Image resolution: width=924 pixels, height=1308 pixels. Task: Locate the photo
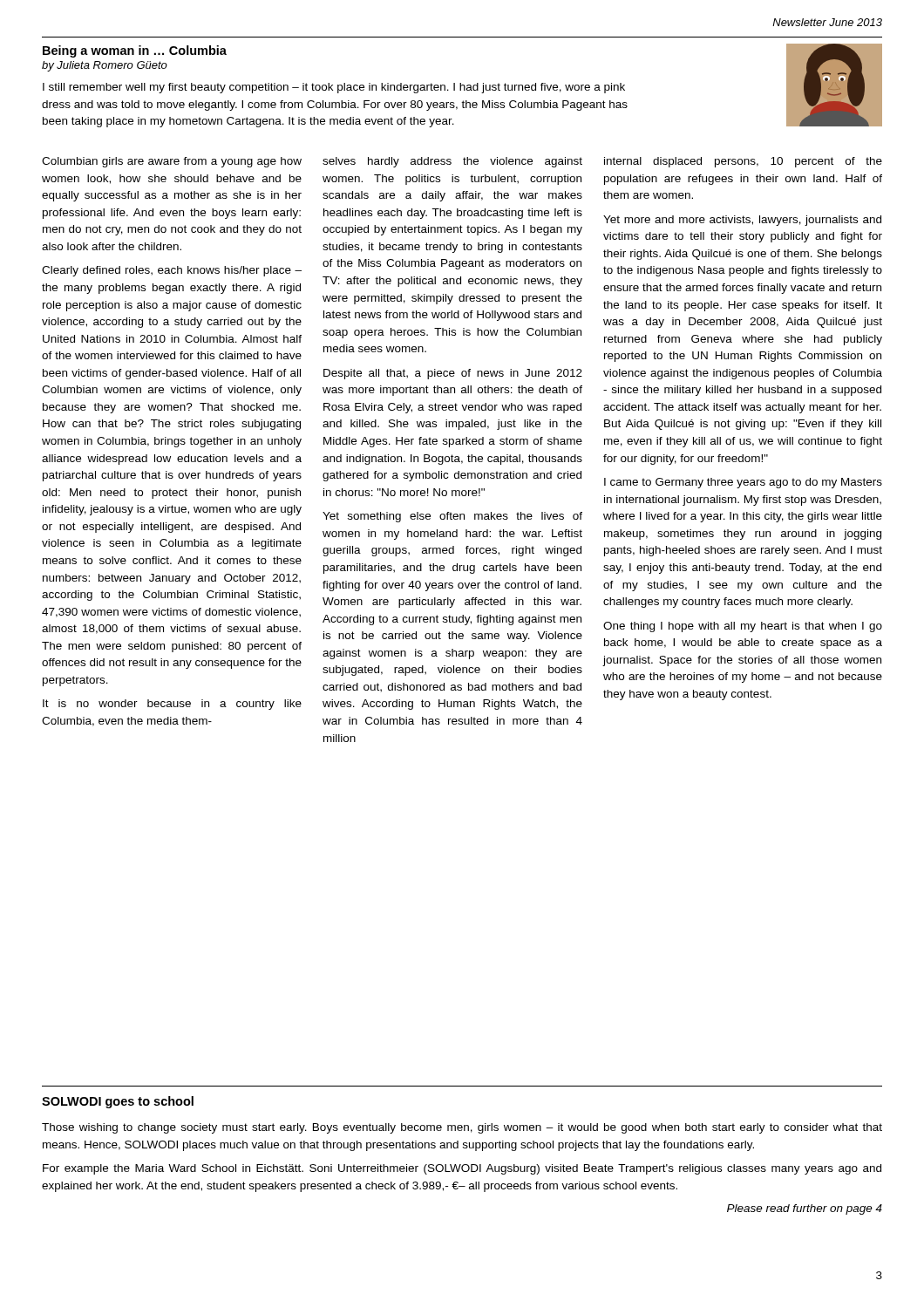click(834, 85)
